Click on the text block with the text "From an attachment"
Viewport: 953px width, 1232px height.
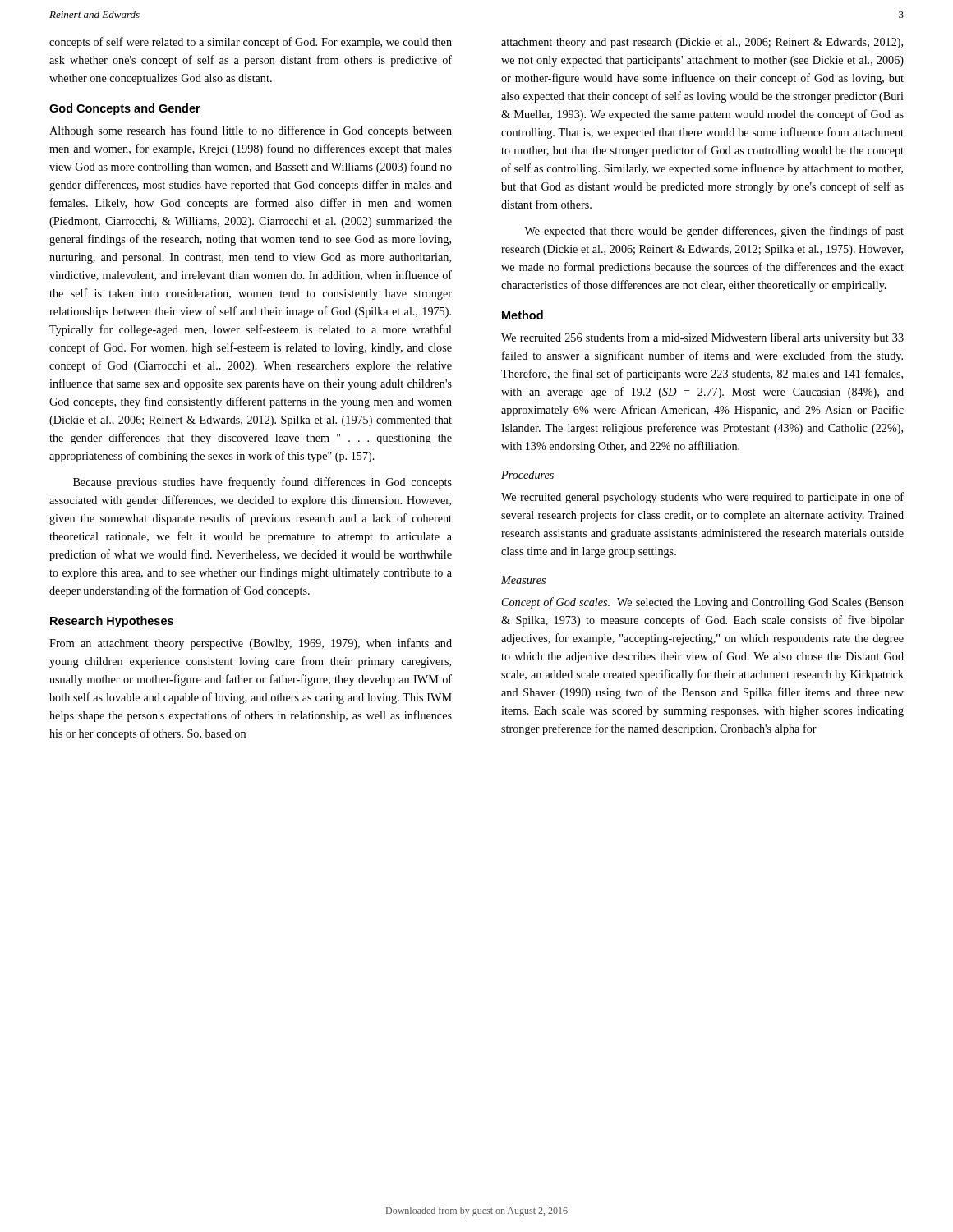pyautogui.click(x=251, y=688)
